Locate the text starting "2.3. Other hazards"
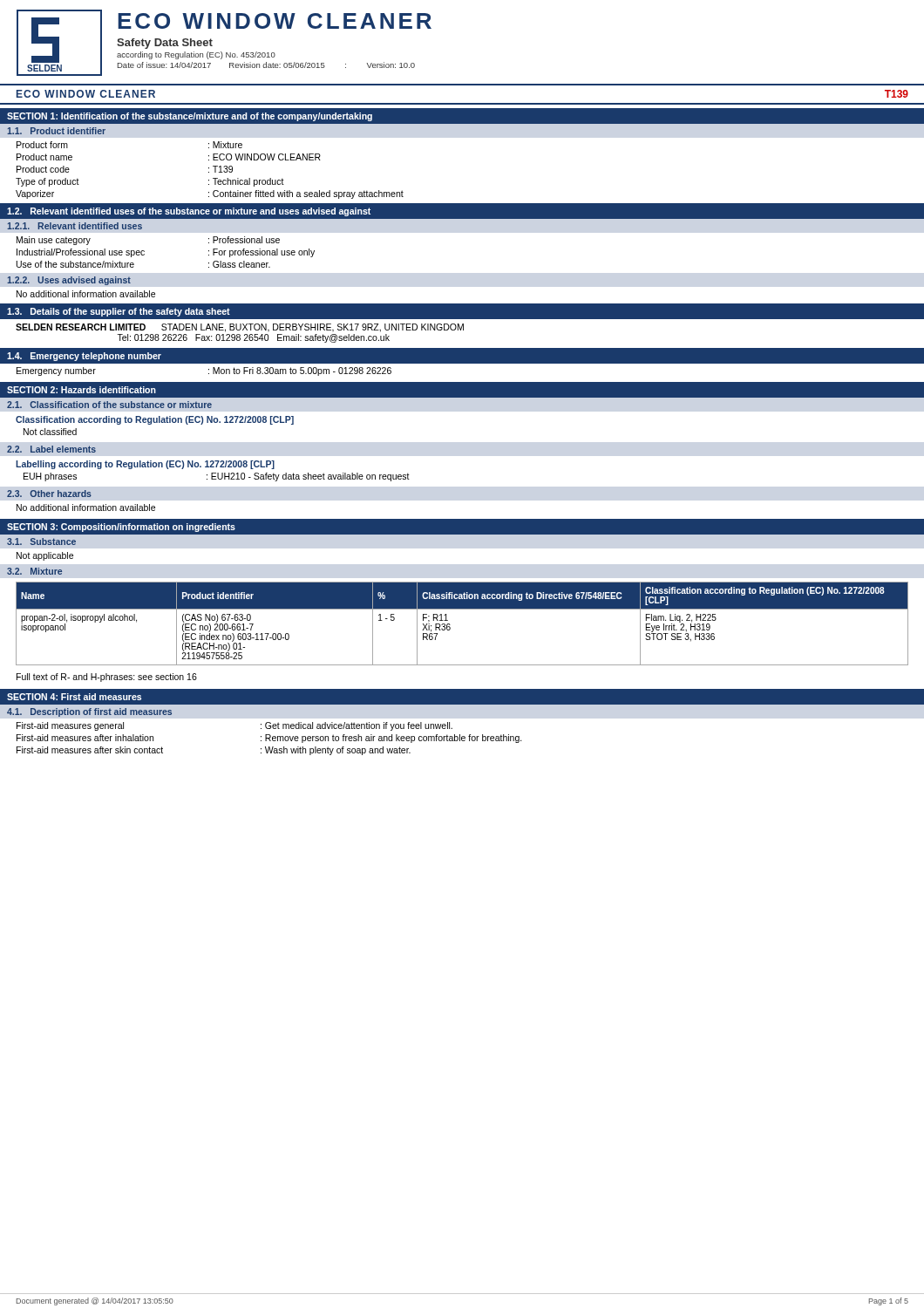 [x=49, y=494]
